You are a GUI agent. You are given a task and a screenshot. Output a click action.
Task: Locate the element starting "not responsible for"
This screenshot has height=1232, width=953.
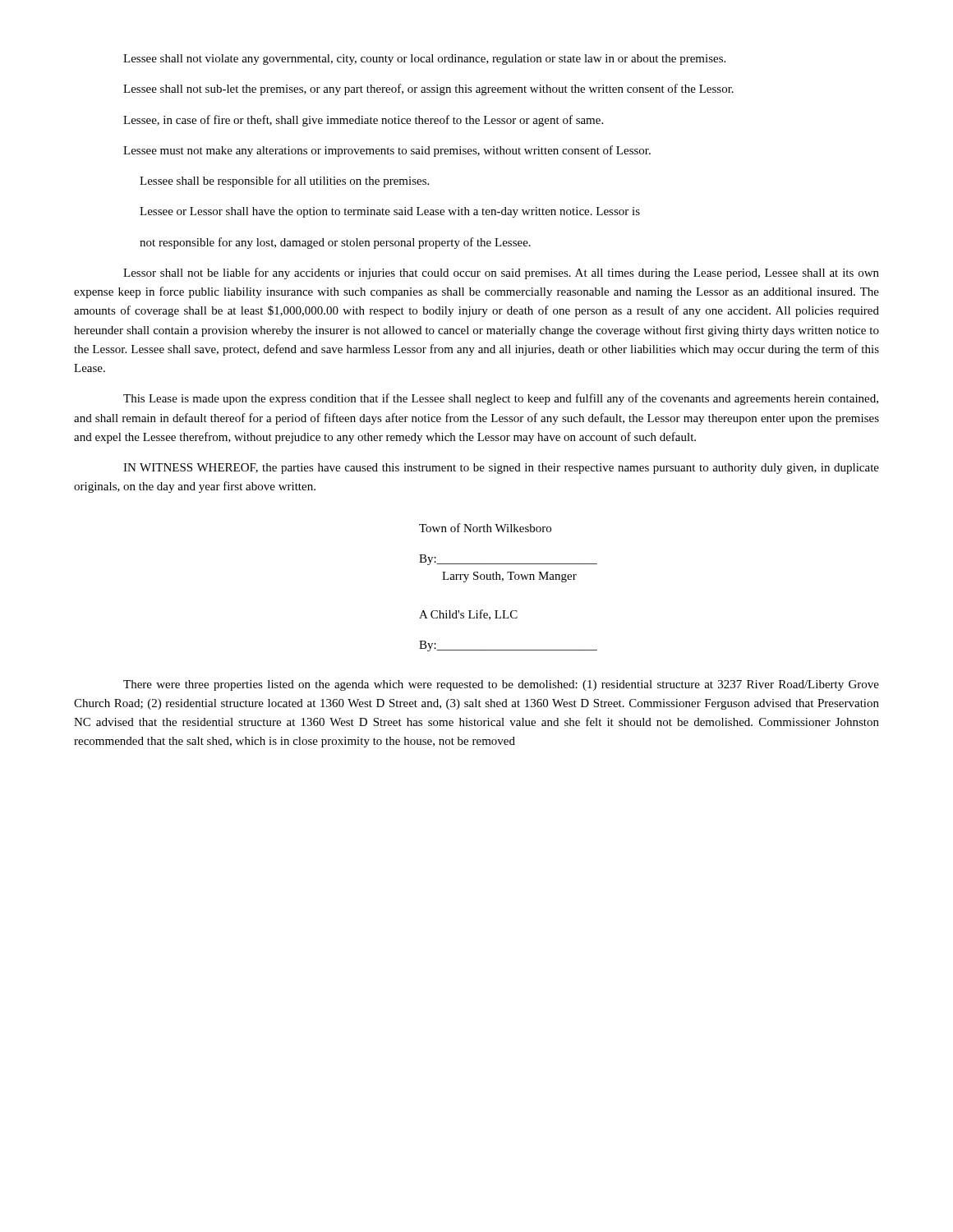coord(335,242)
